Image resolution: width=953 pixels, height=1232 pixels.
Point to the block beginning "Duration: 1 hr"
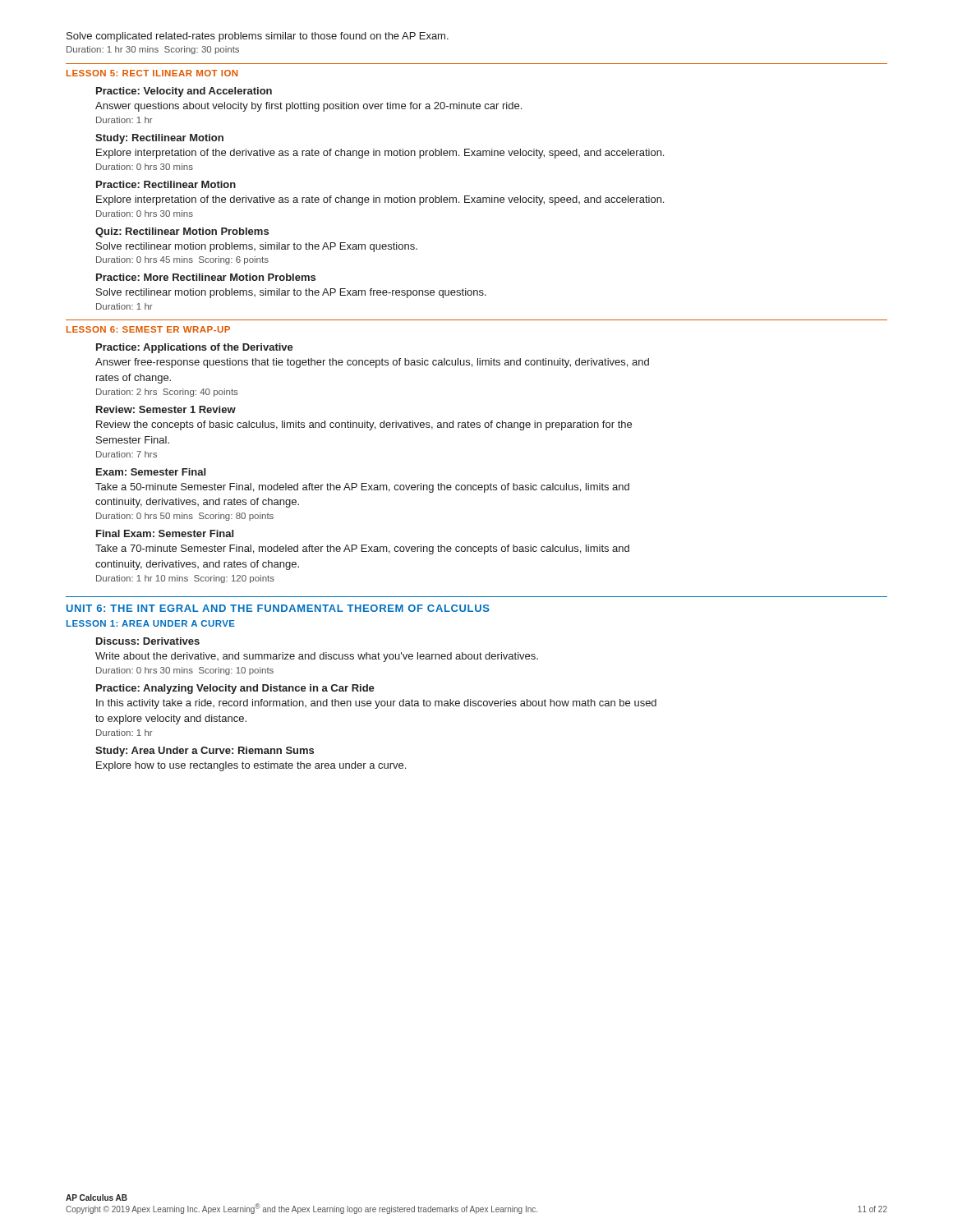pyautogui.click(x=153, y=49)
